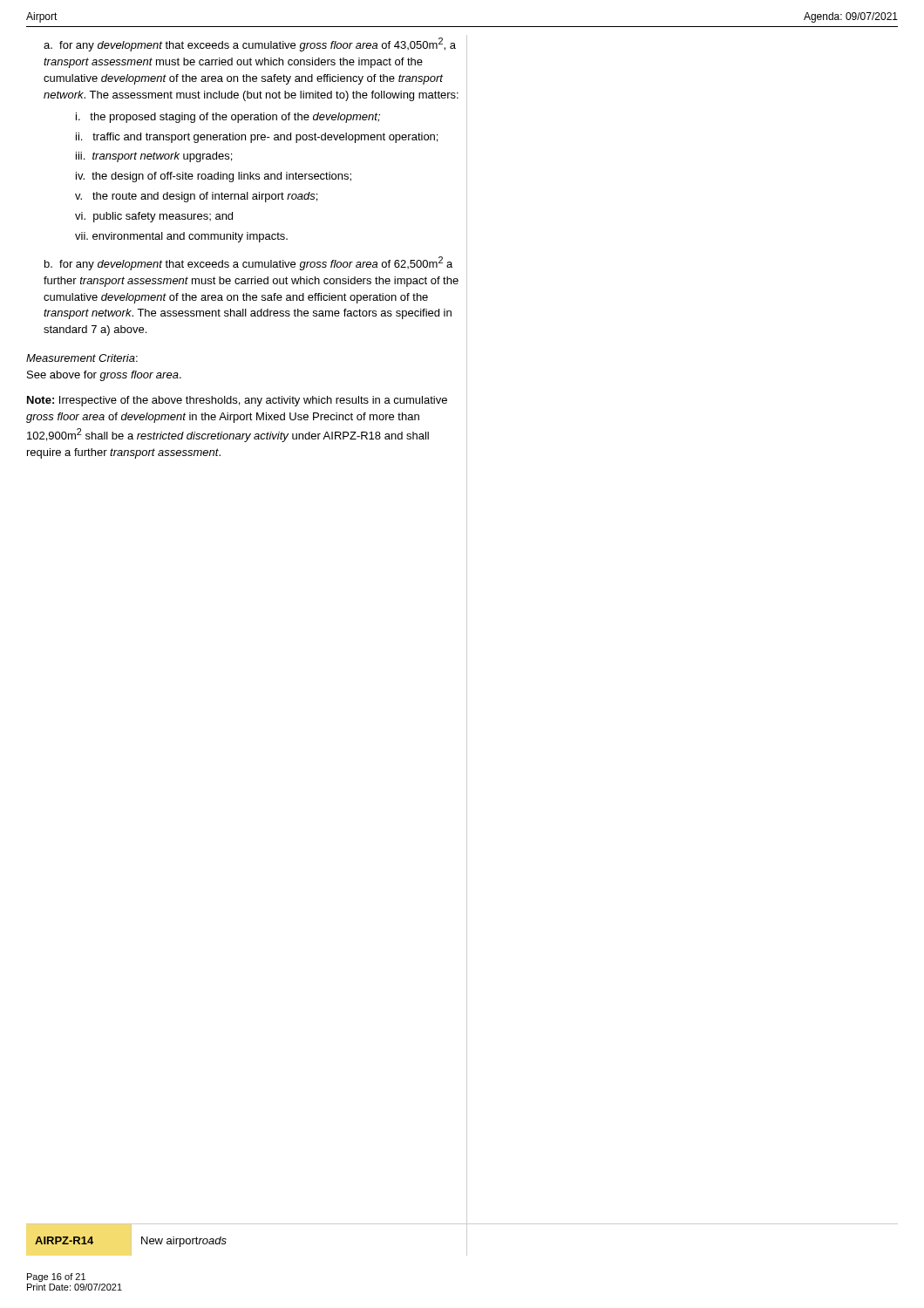The width and height of the screenshot is (924, 1308).
Task: Find the block on this page that starts "ii. traffic and transport generation"
Action: [x=257, y=136]
